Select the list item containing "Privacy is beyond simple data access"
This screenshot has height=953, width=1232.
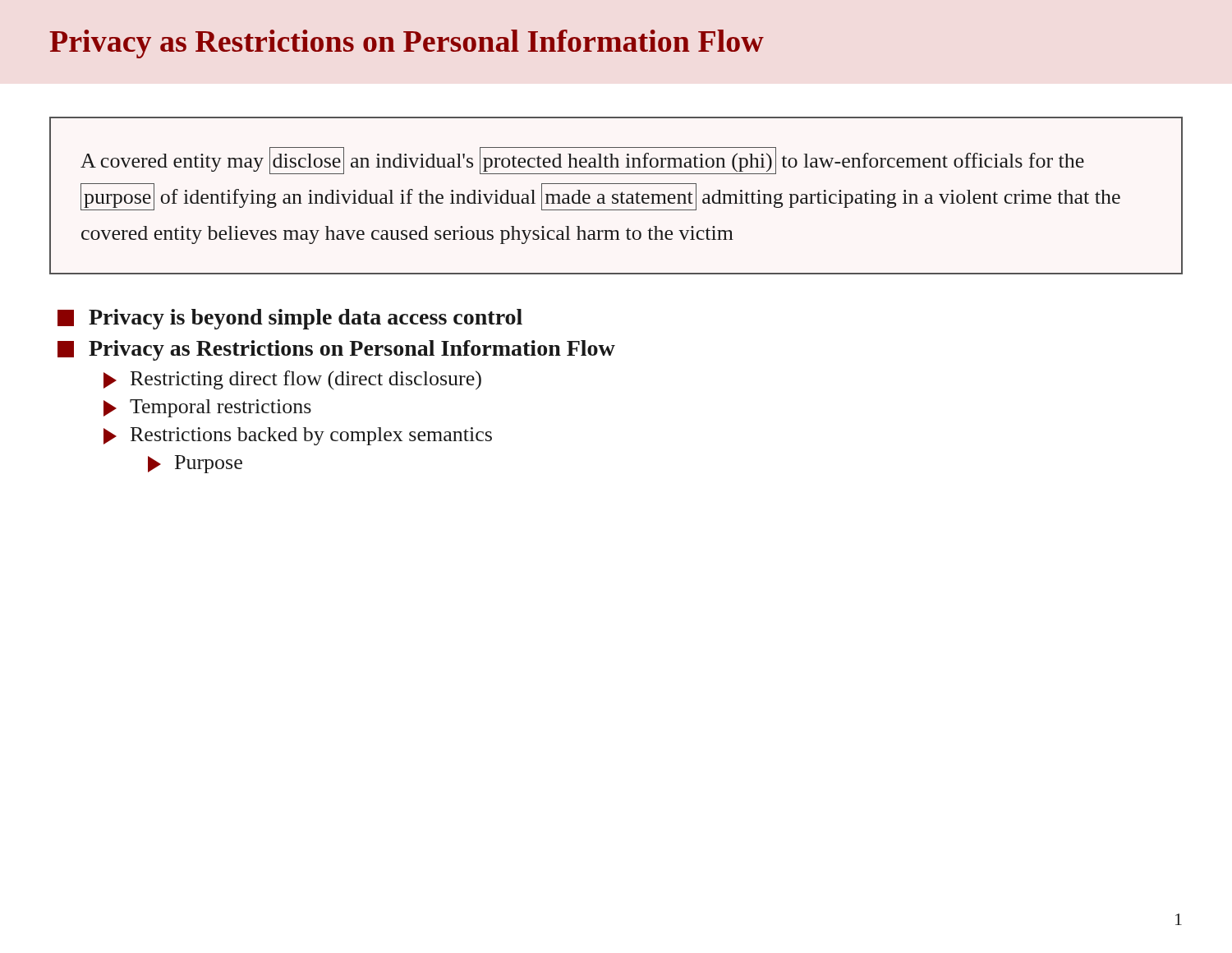pyautogui.click(x=290, y=319)
